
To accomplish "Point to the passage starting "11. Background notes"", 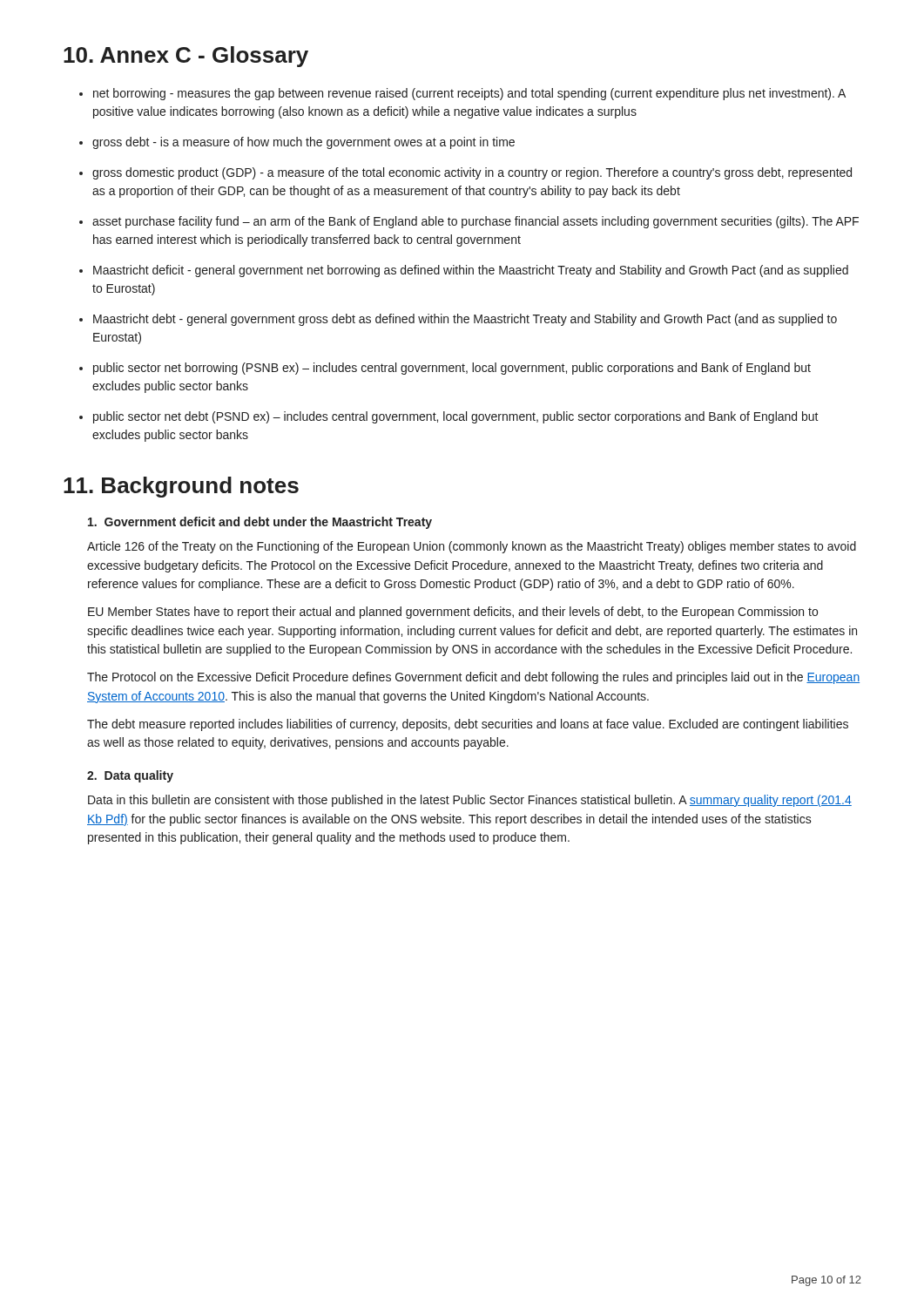I will pyautogui.click(x=181, y=487).
